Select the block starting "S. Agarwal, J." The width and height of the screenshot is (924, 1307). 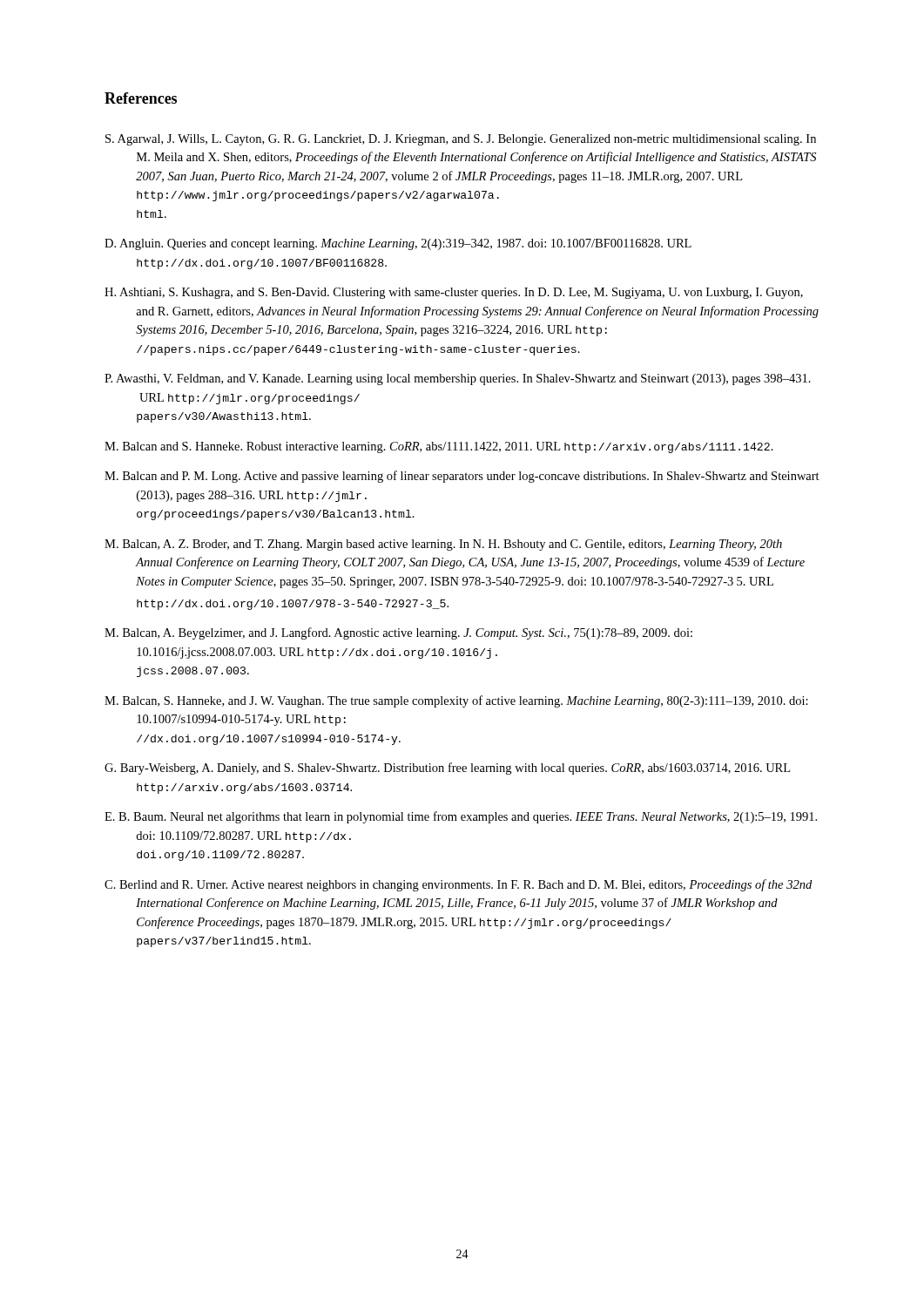point(460,176)
